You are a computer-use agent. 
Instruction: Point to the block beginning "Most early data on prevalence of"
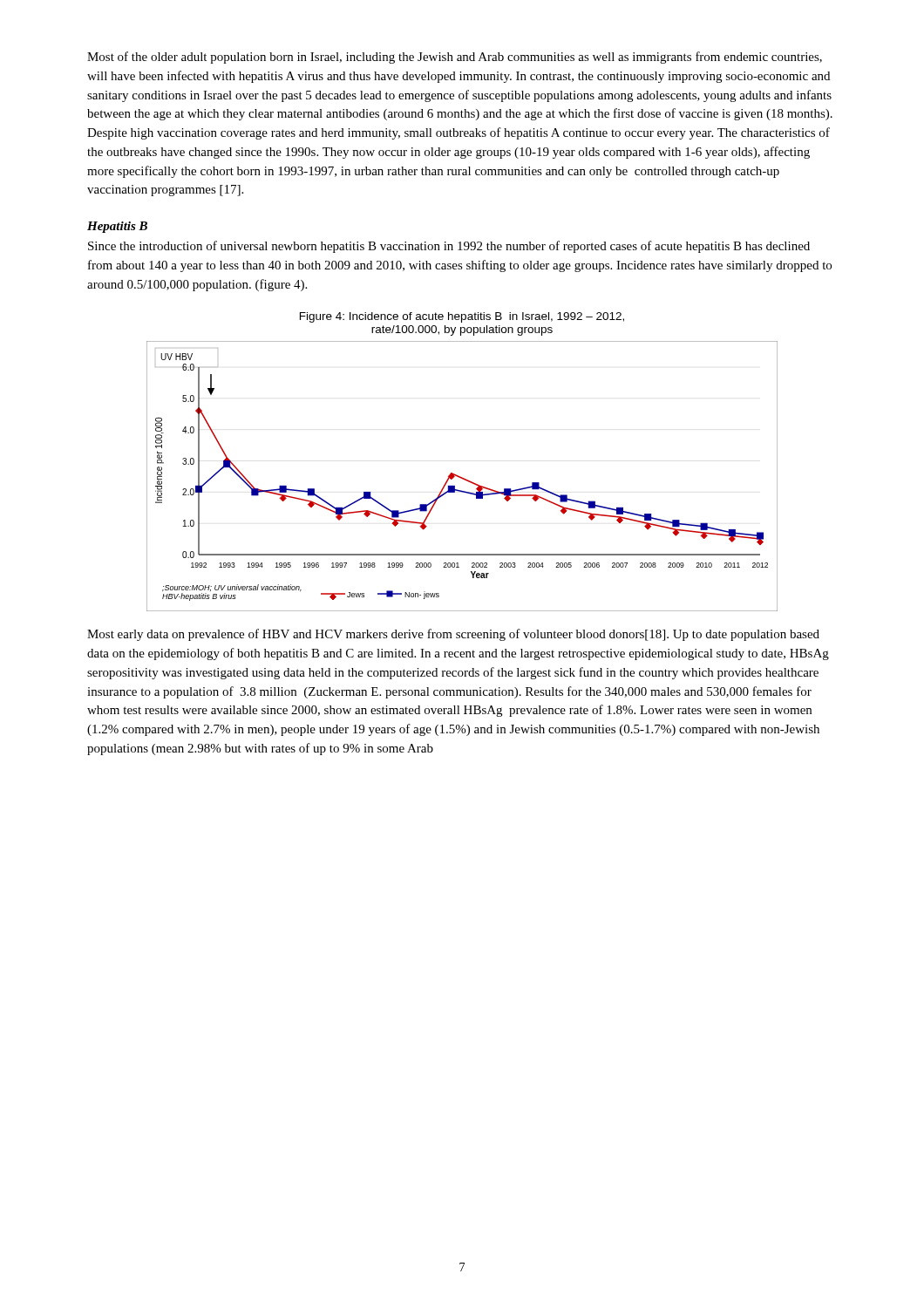[458, 691]
